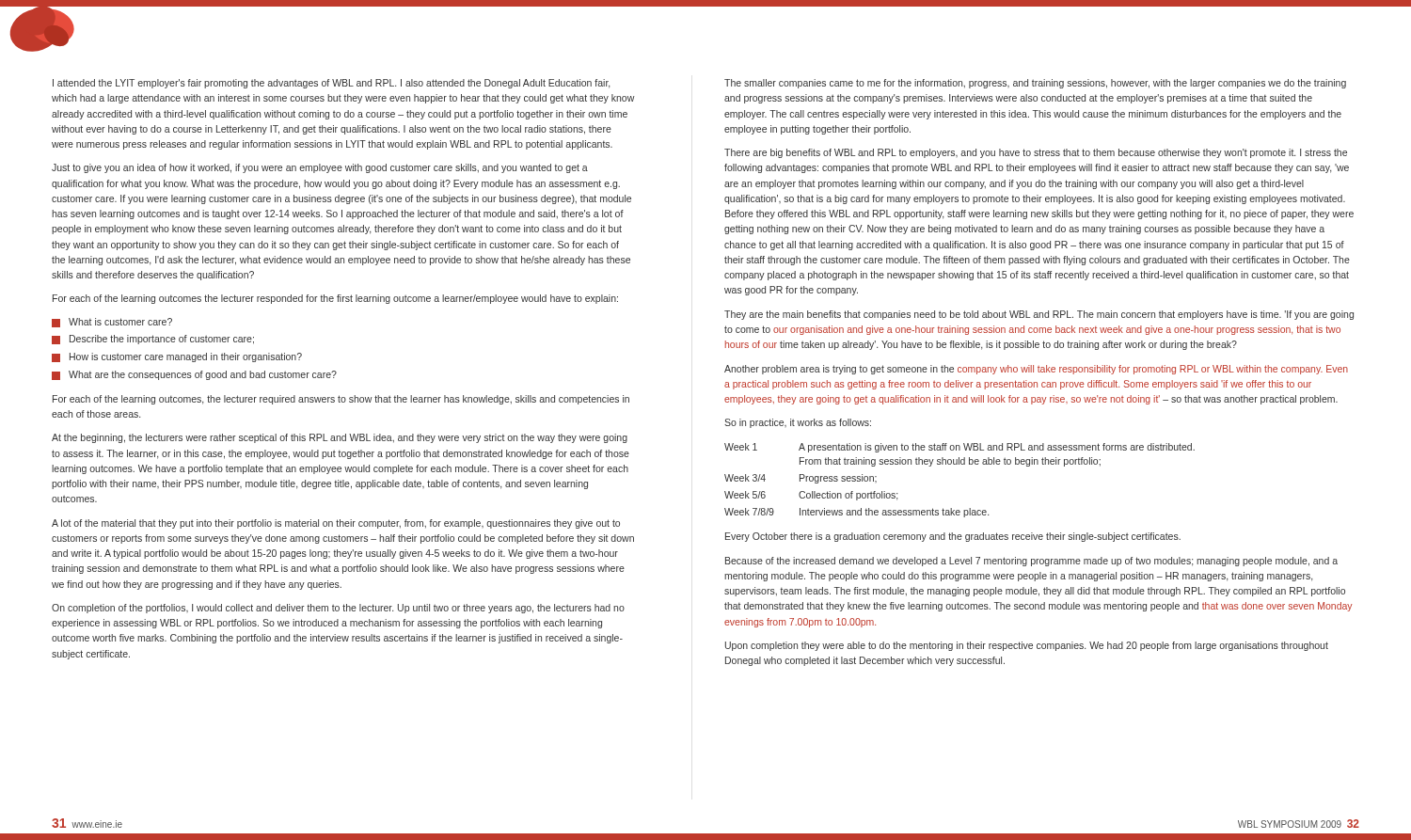Point to the text block starting "So in practice, it works as"
This screenshot has height=840, width=1411.
click(x=798, y=423)
